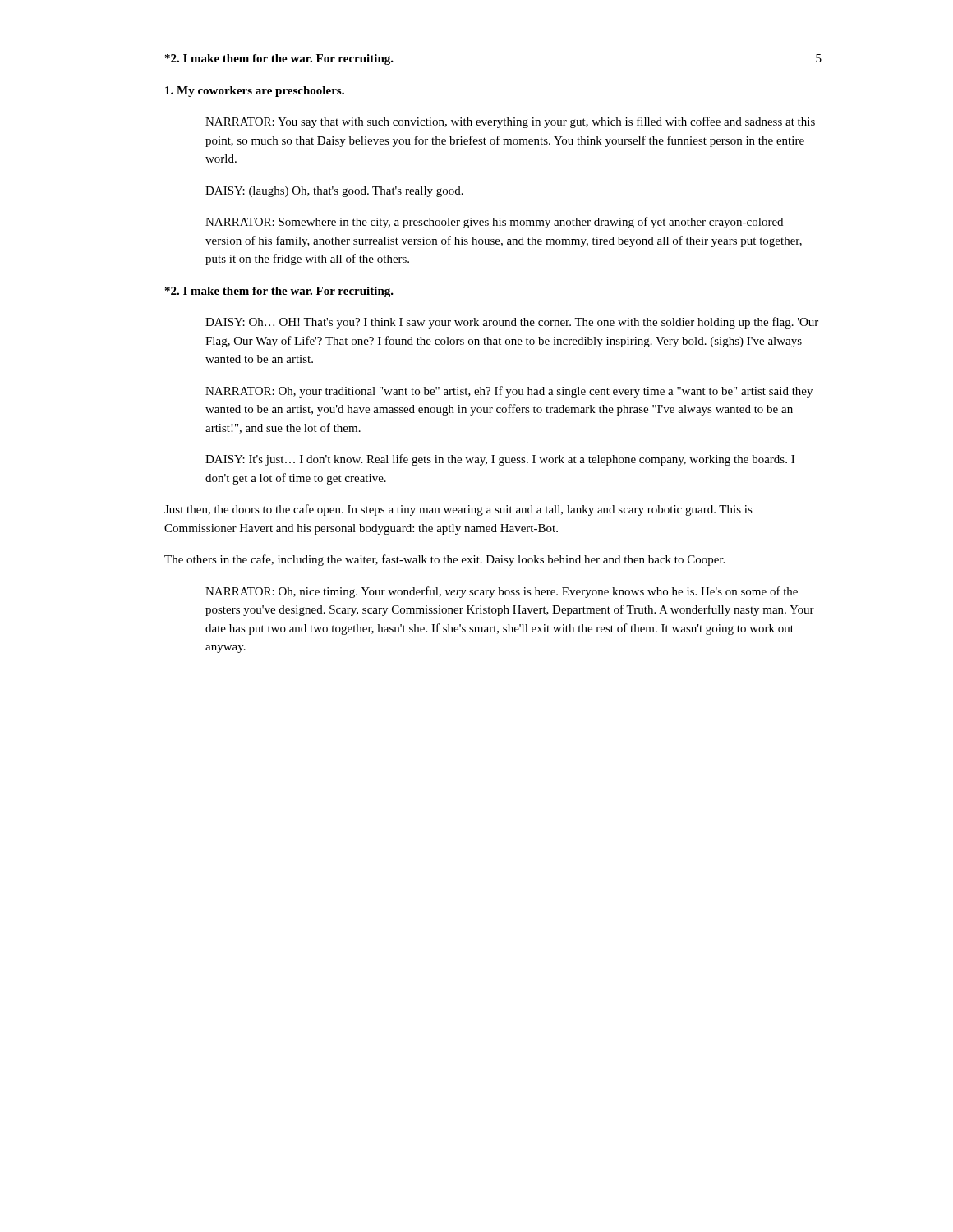Locate the block of text that opens with "DAISY: Oh… OH!"
The height and width of the screenshot is (1232, 953).
tap(512, 340)
